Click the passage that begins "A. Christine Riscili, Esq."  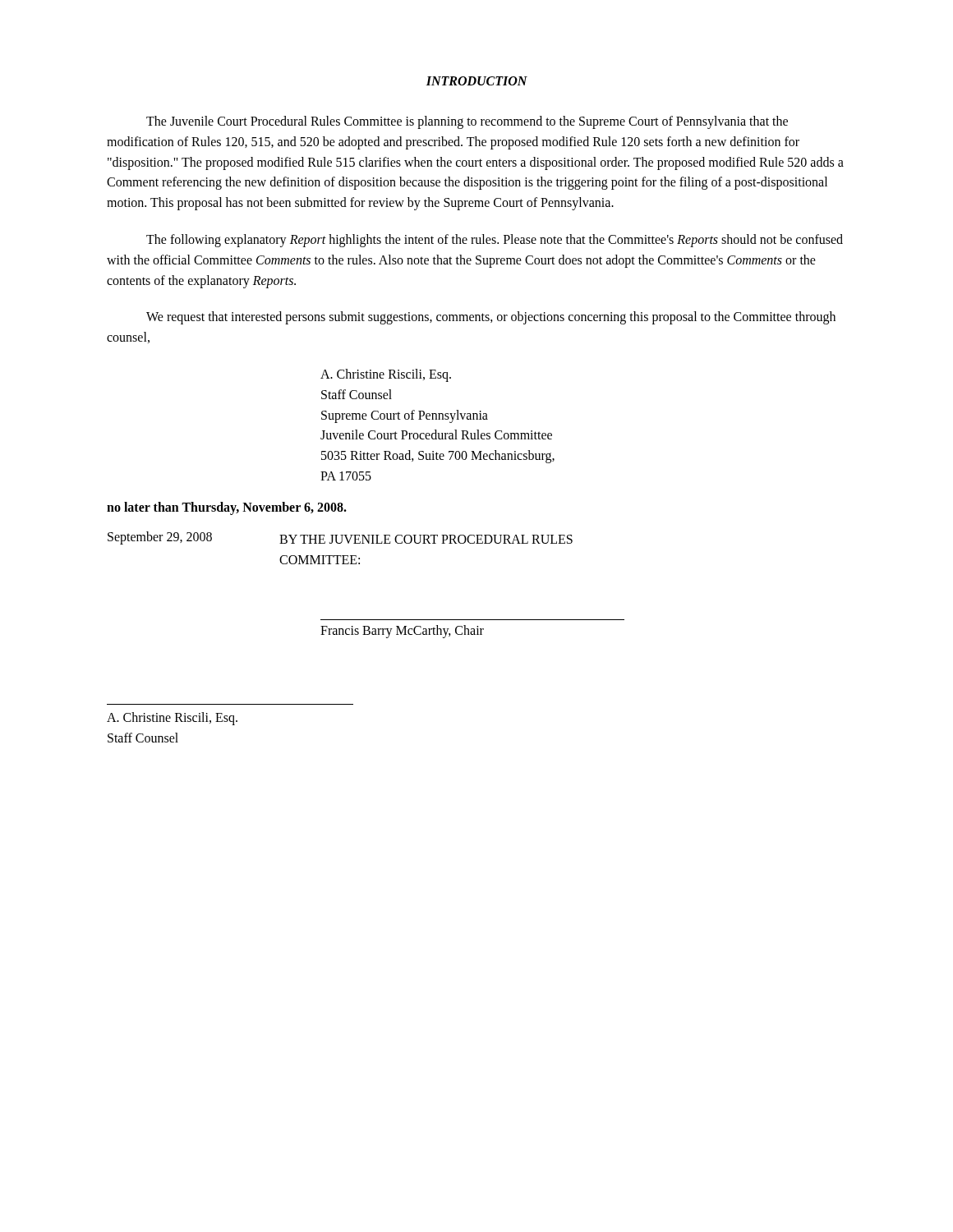438,425
